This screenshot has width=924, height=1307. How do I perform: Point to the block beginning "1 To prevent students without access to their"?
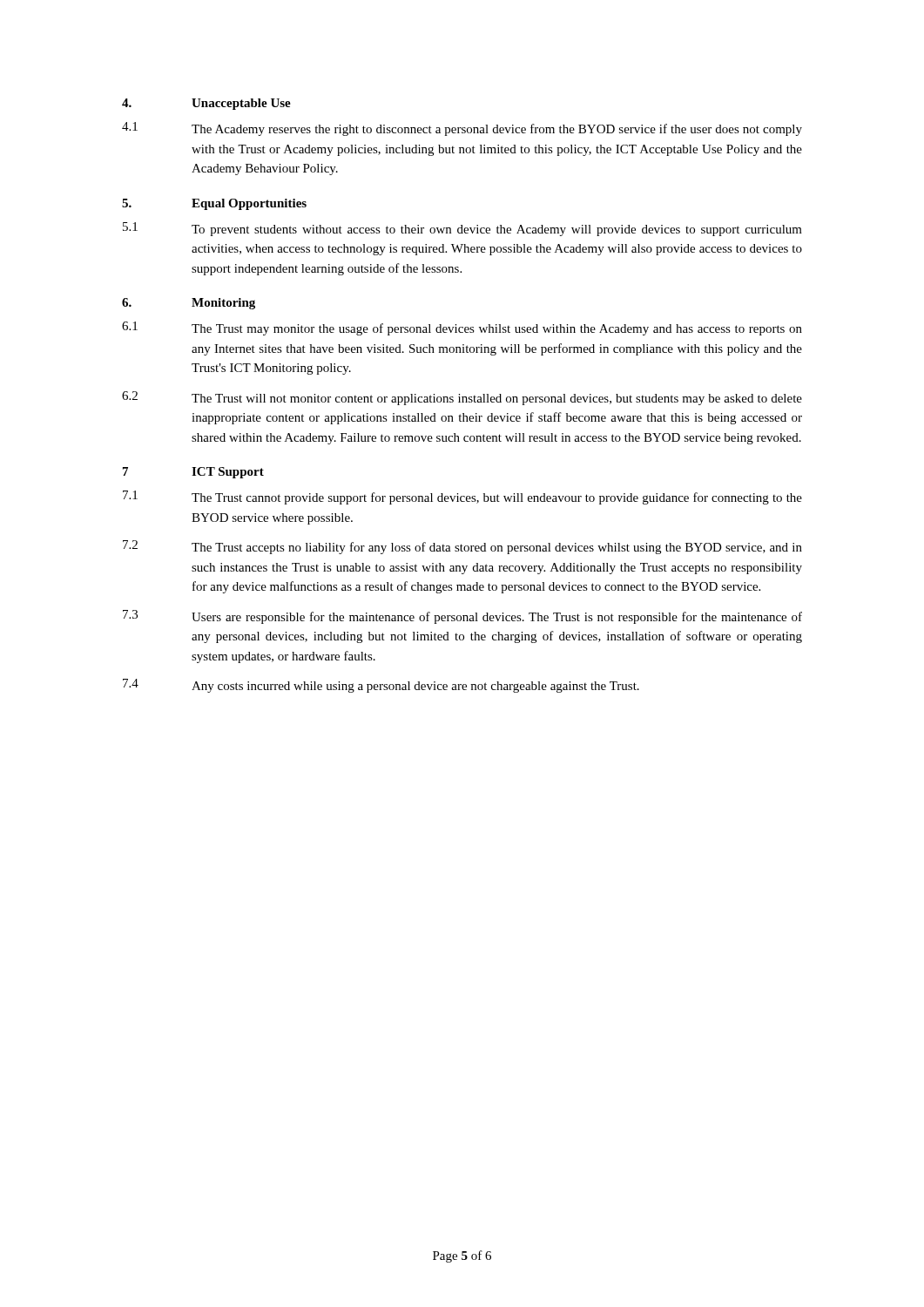pyautogui.click(x=462, y=249)
